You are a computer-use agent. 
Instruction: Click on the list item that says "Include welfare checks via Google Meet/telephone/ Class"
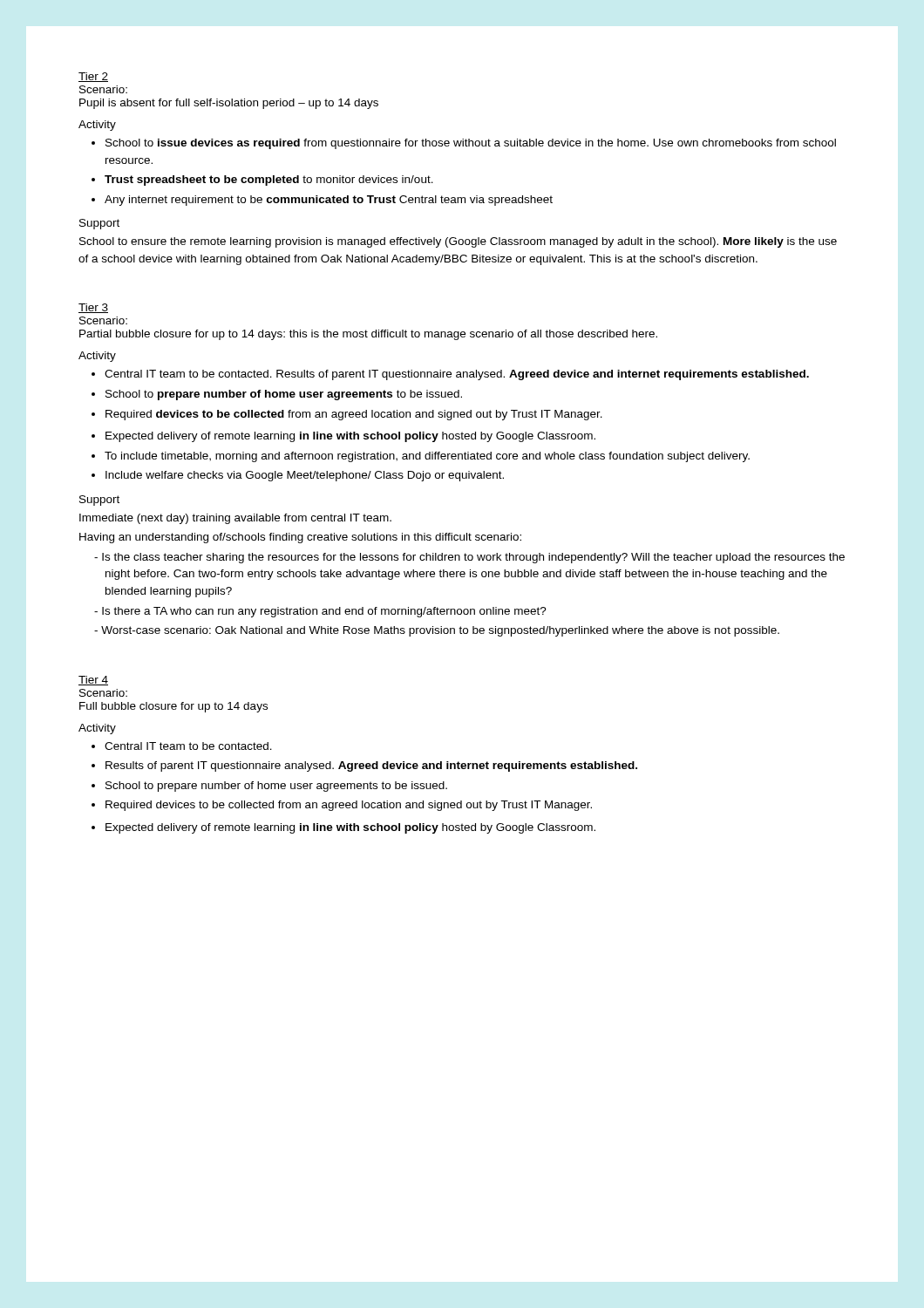305,475
